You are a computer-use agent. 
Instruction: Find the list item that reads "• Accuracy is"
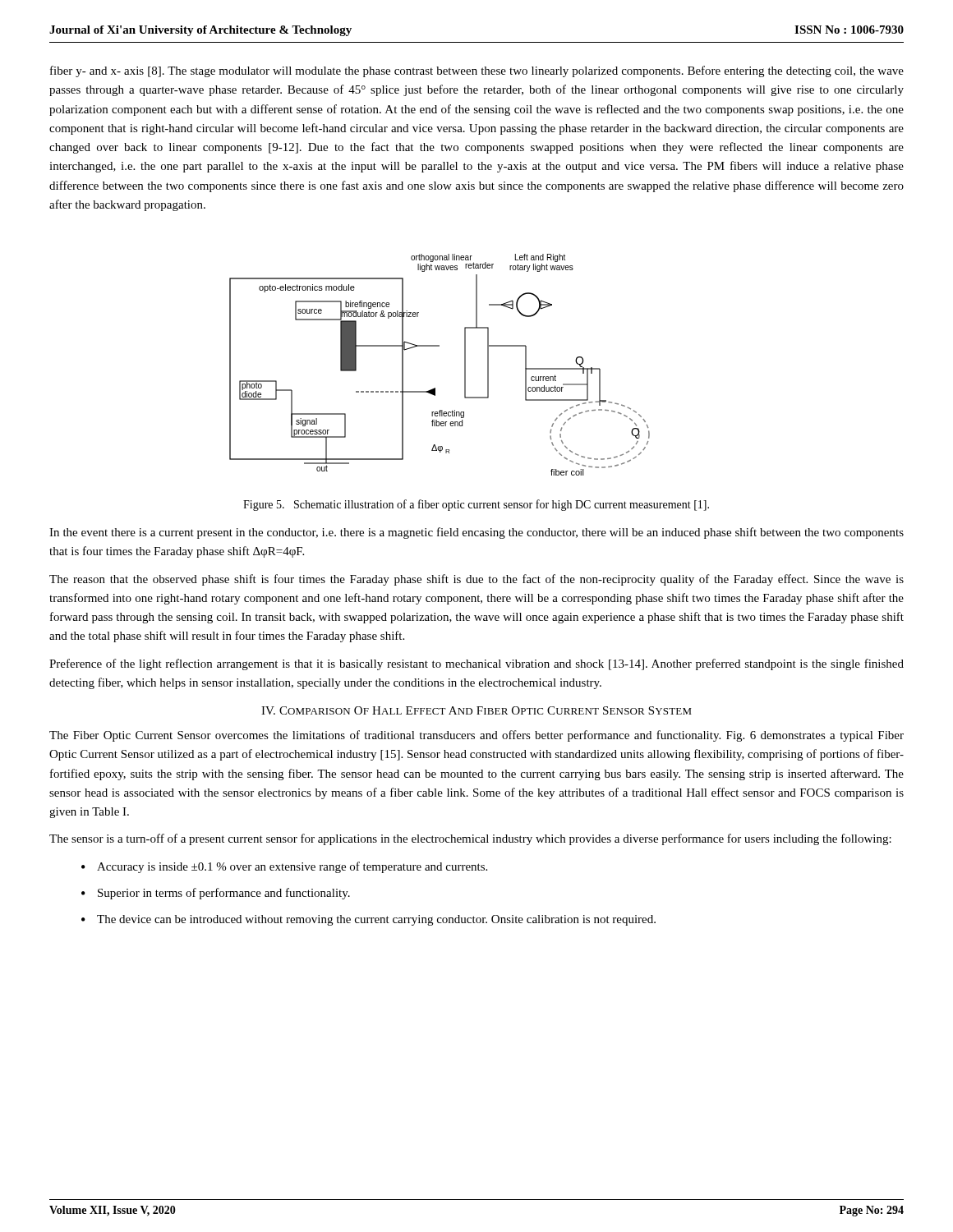[x=284, y=867]
